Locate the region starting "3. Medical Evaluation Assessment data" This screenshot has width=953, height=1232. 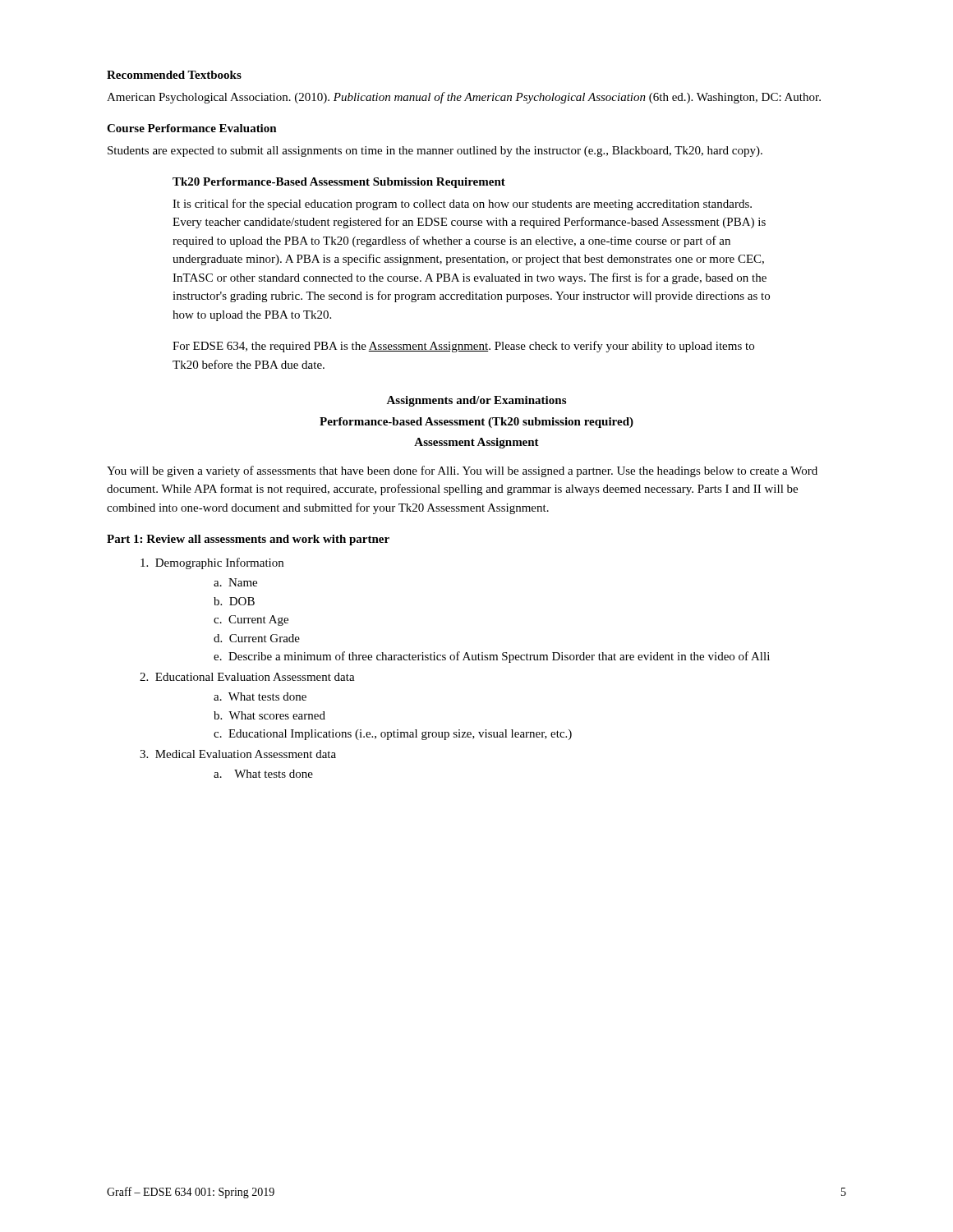pyautogui.click(x=238, y=754)
